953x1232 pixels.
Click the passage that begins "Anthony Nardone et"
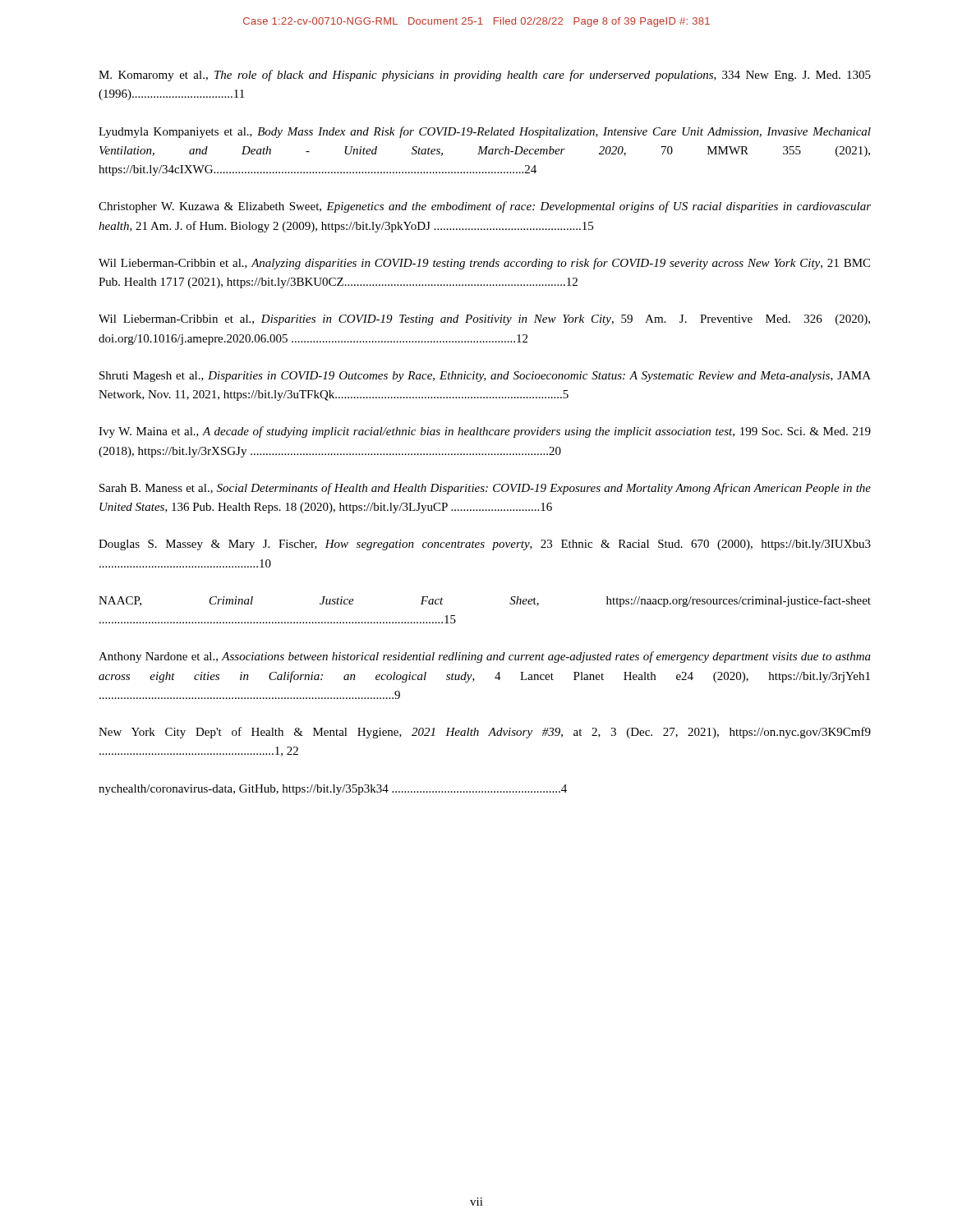[x=485, y=676]
